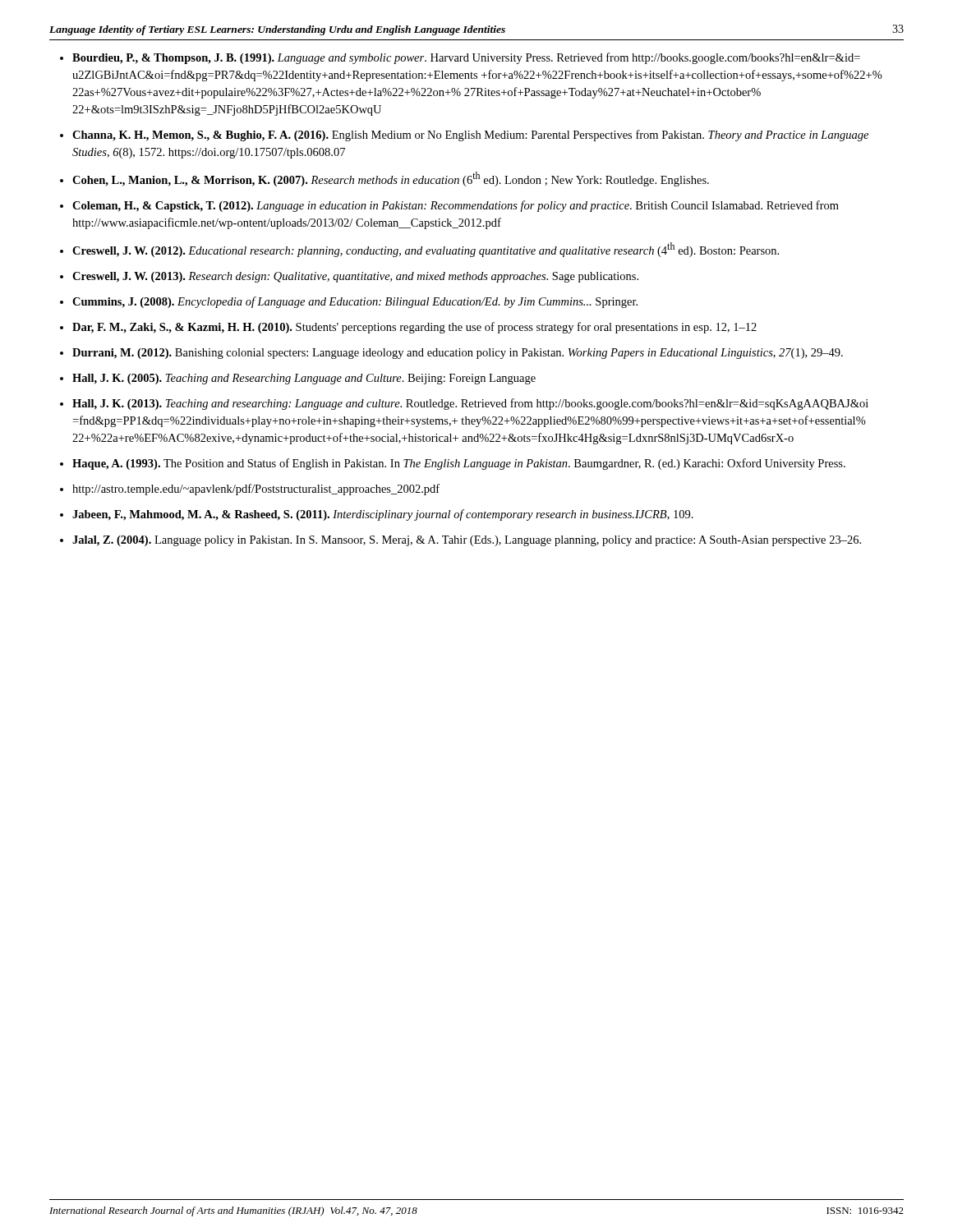Click on the block starting "Cohen, L., Manion, L., & Morrison, K."
Image resolution: width=953 pixels, height=1232 pixels.
(391, 178)
